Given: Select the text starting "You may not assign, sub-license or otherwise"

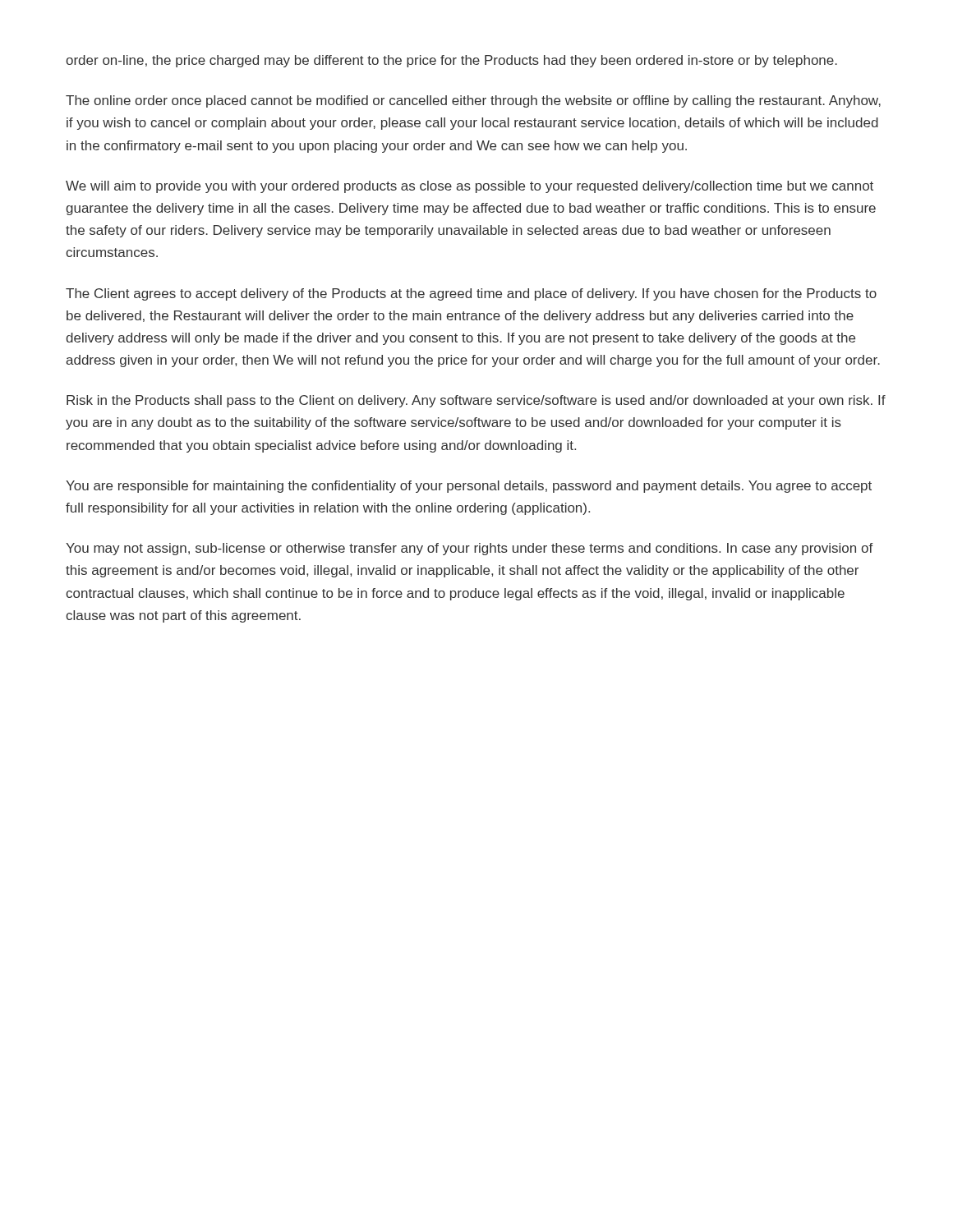Looking at the screenshot, I should 469,582.
